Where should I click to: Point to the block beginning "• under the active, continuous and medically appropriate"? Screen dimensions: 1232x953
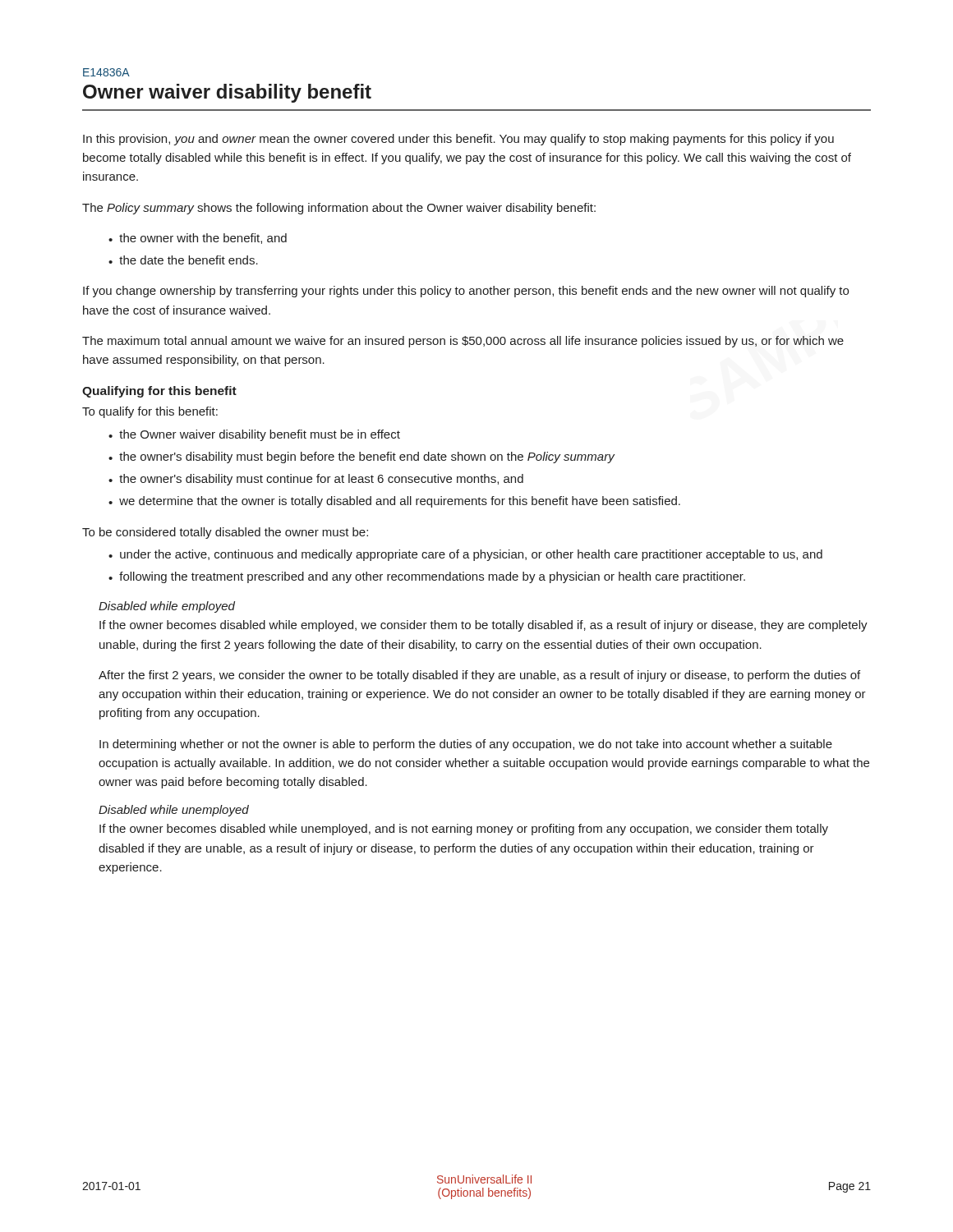[x=466, y=555]
